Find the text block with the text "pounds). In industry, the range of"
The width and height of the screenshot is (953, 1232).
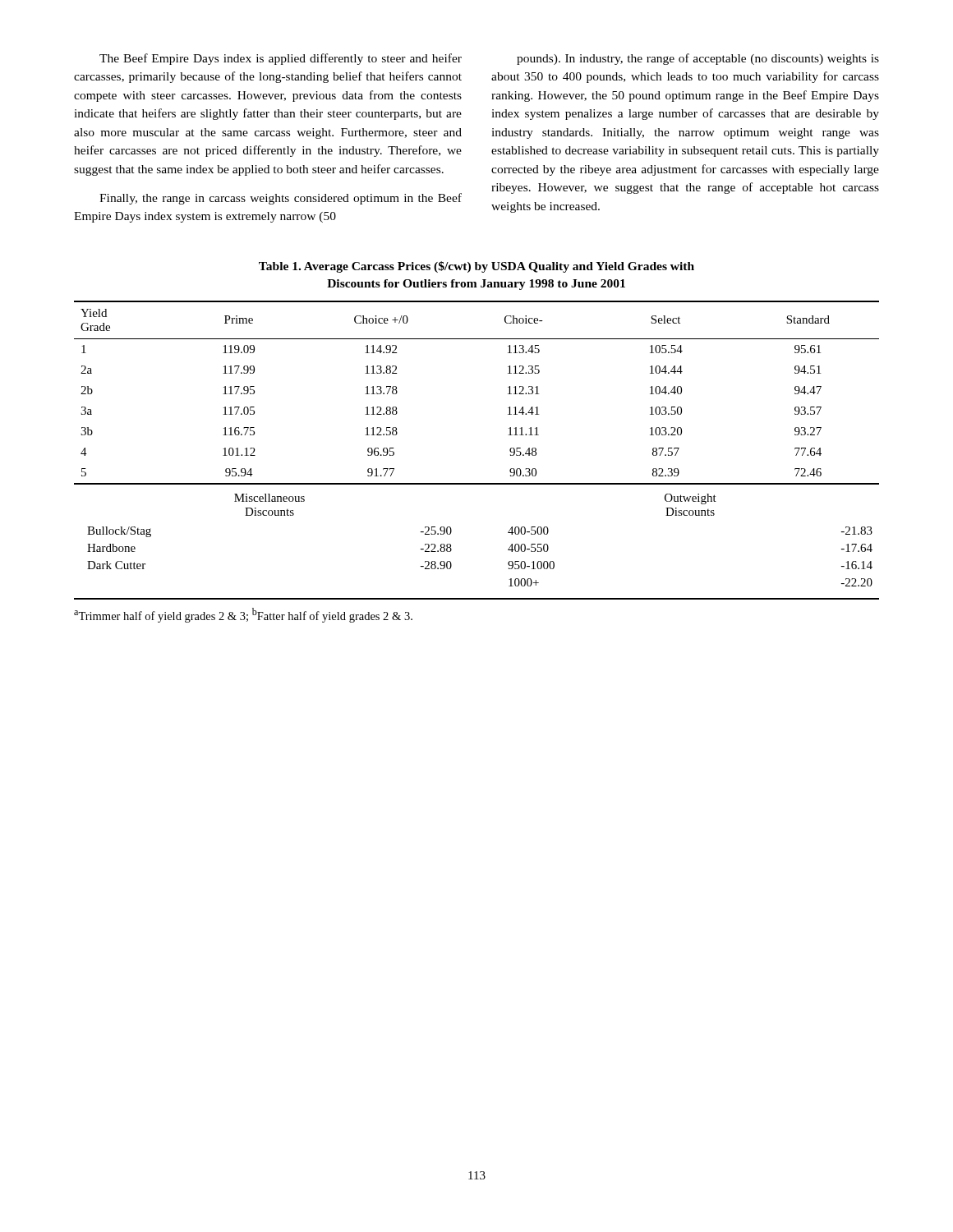[685, 132]
